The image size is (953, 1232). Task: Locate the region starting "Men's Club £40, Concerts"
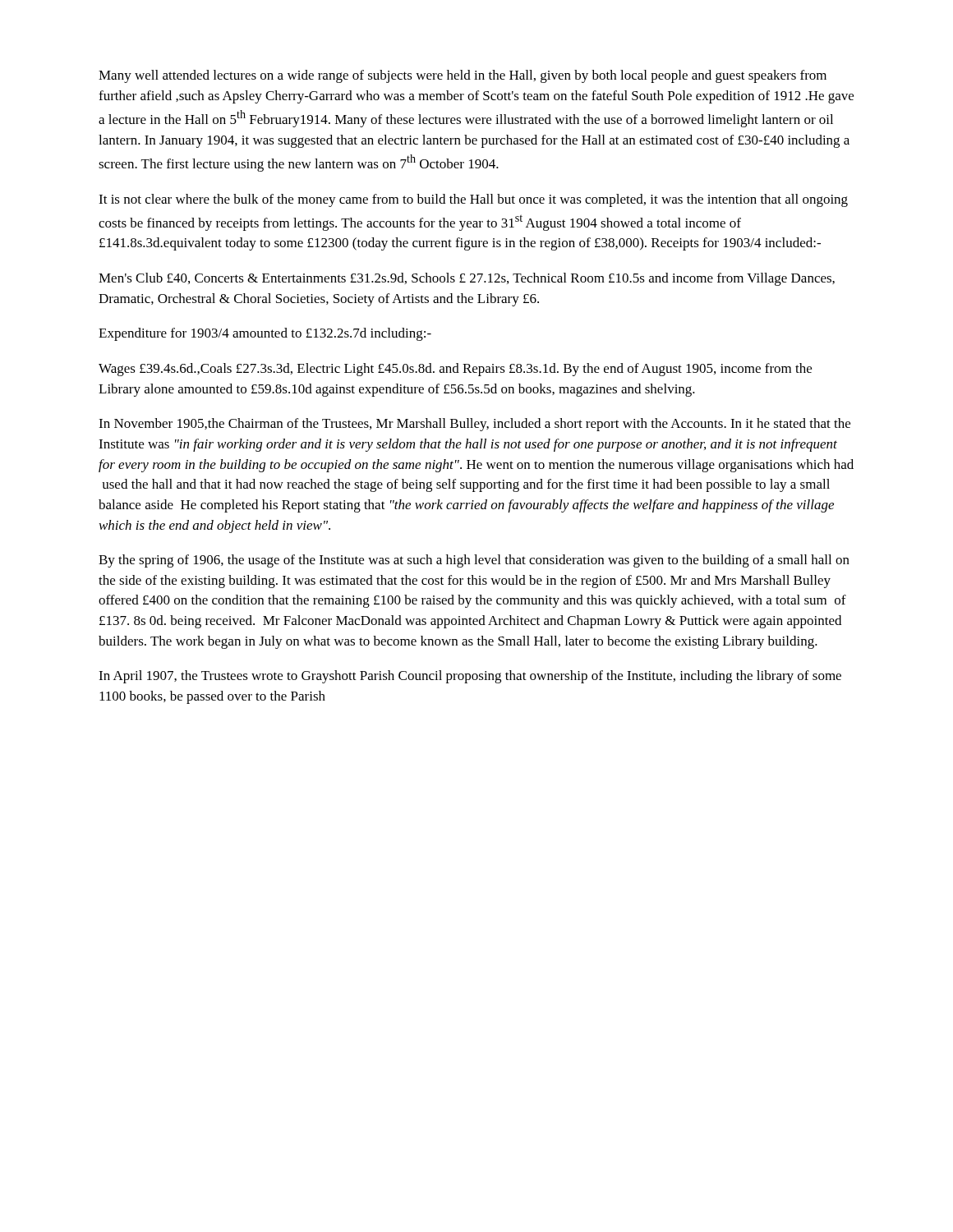coord(467,288)
